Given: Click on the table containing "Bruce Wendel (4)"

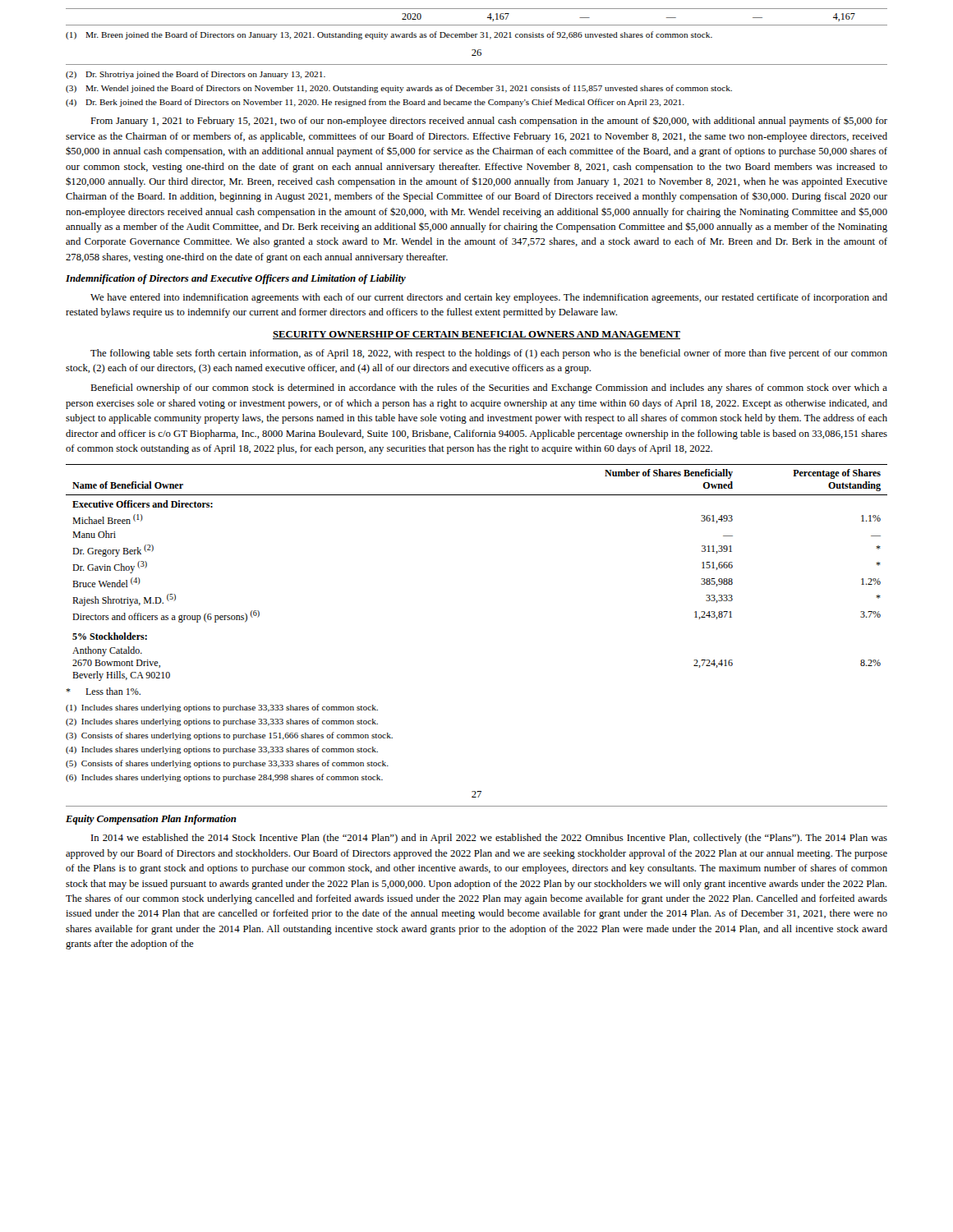Looking at the screenshot, I should point(476,573).
